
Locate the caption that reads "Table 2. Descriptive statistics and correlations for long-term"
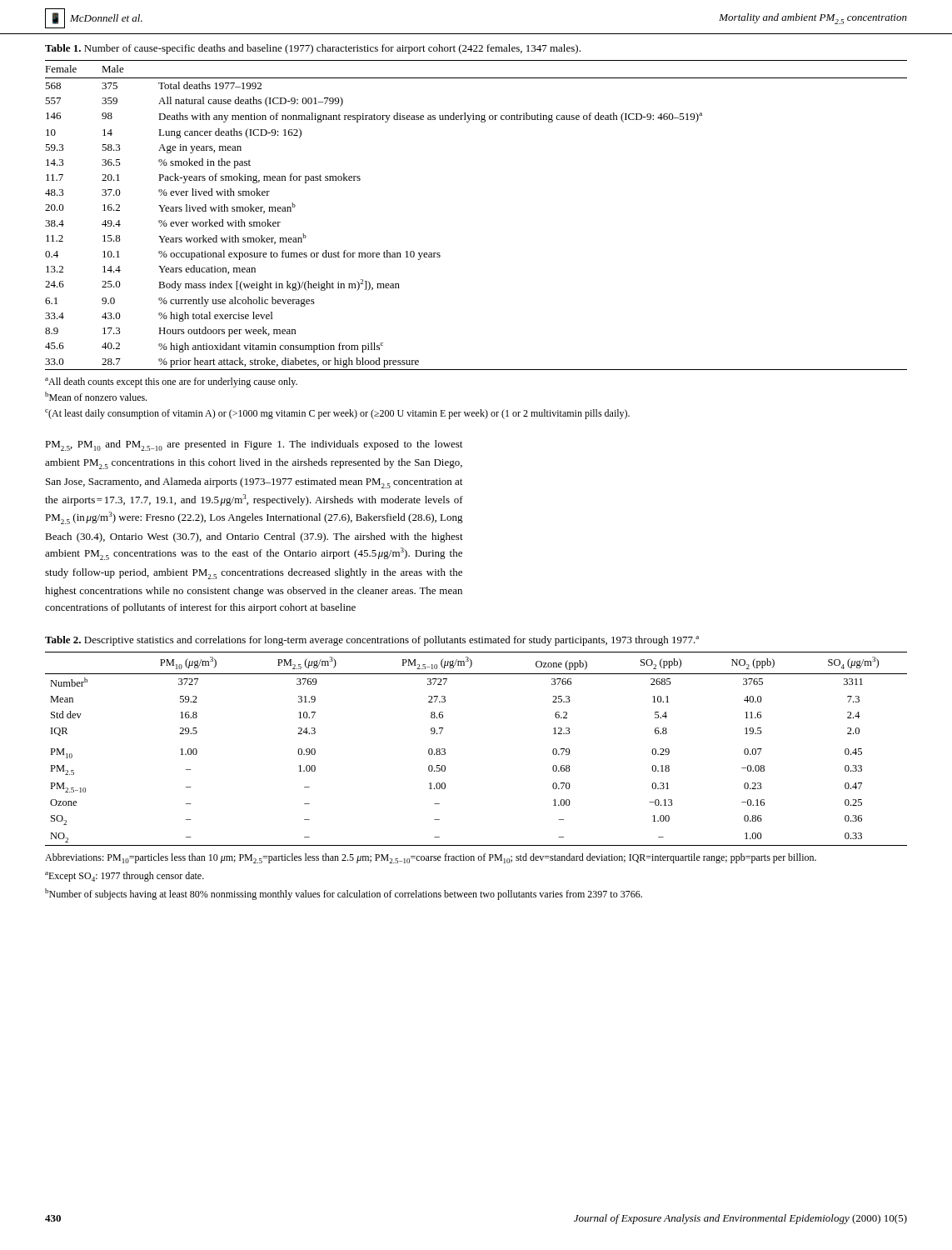372,639
